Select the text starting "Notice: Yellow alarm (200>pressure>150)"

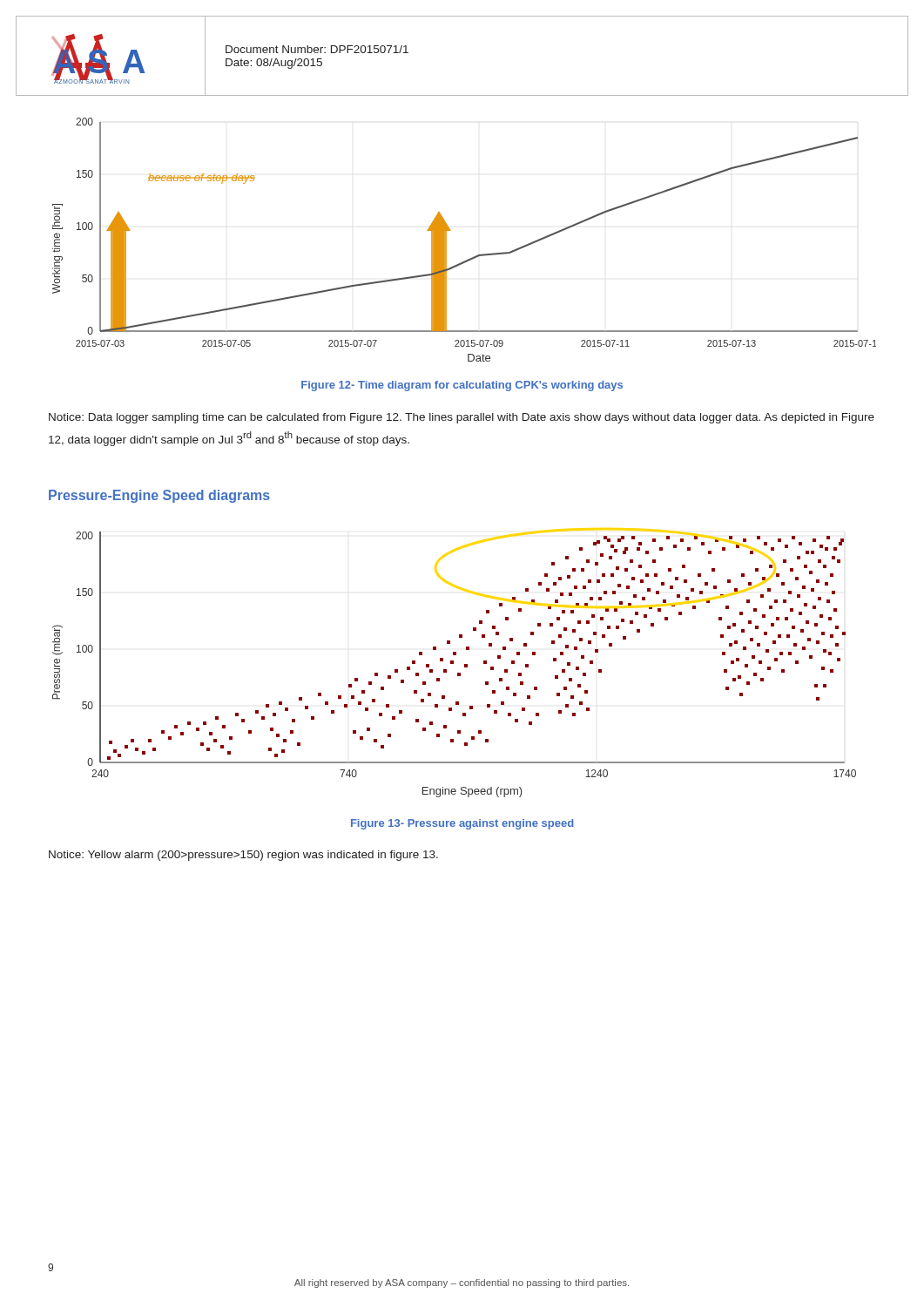(243, 856)
